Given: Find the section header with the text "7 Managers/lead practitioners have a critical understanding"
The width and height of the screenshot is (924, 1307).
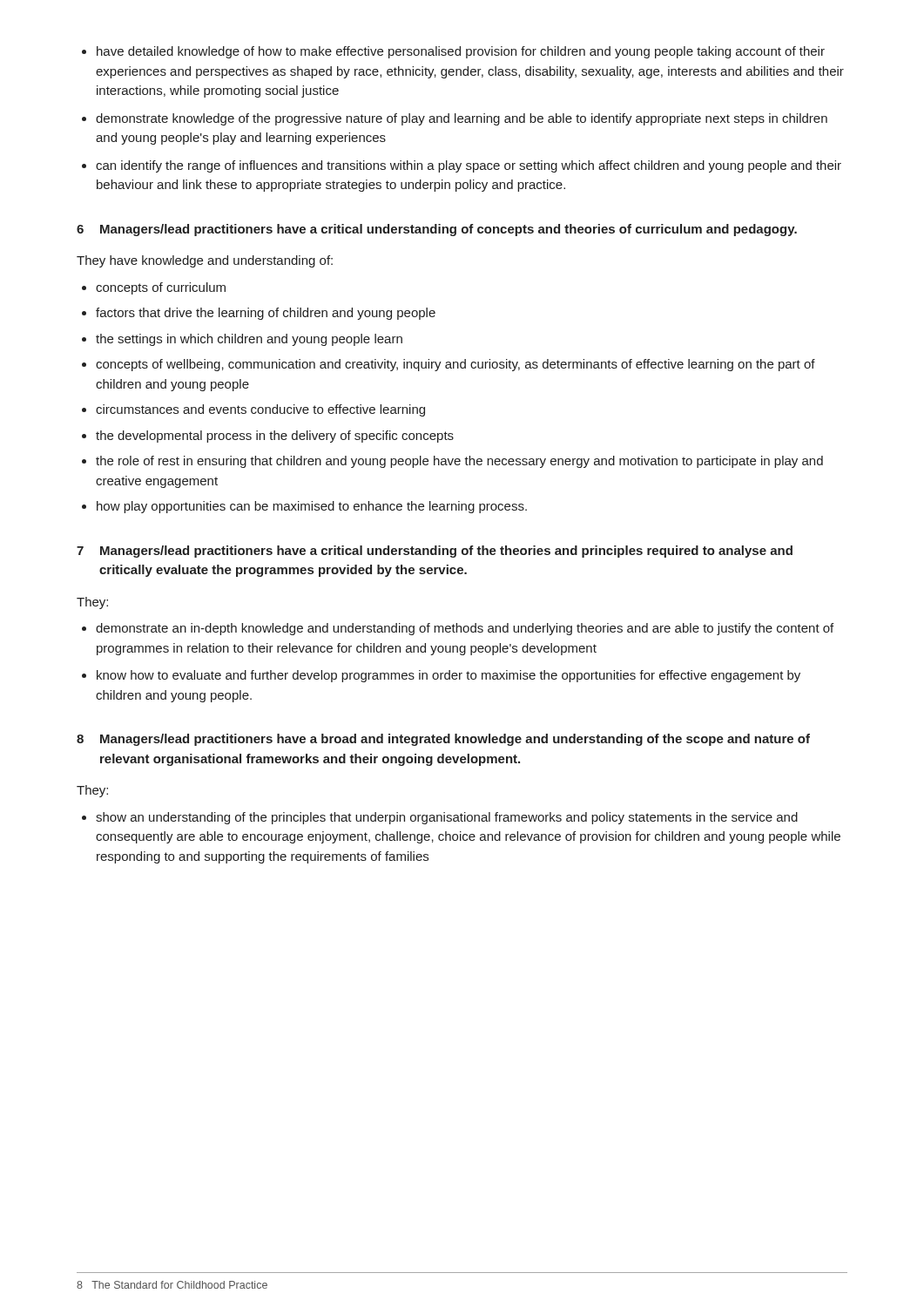Looking at the screenshot, I should click(462, 560).
